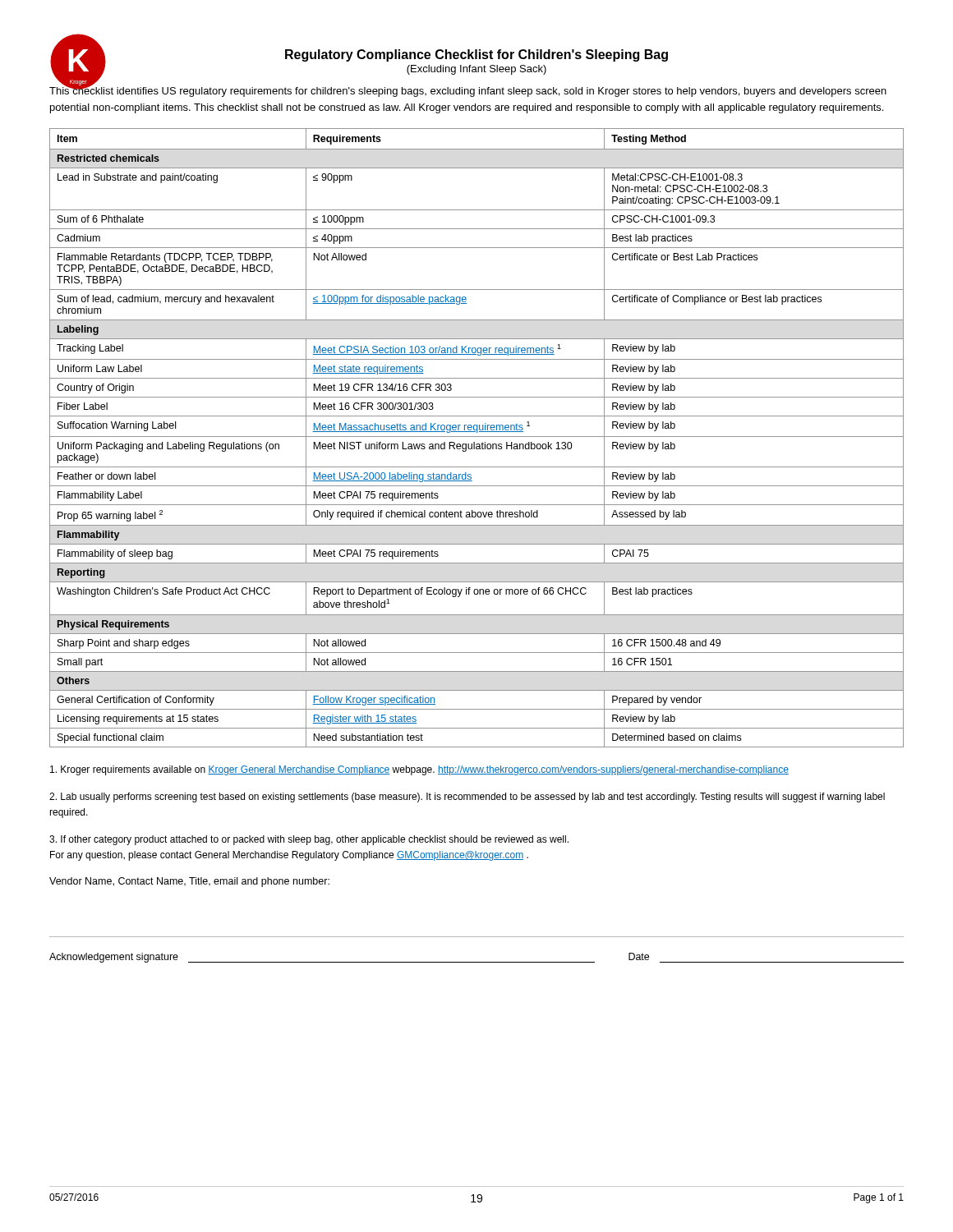This screenshot has width=953, height=1232.
Task: Click the passage that begins "Lab usually performs screening test based"
Action: tap(467, 804)
